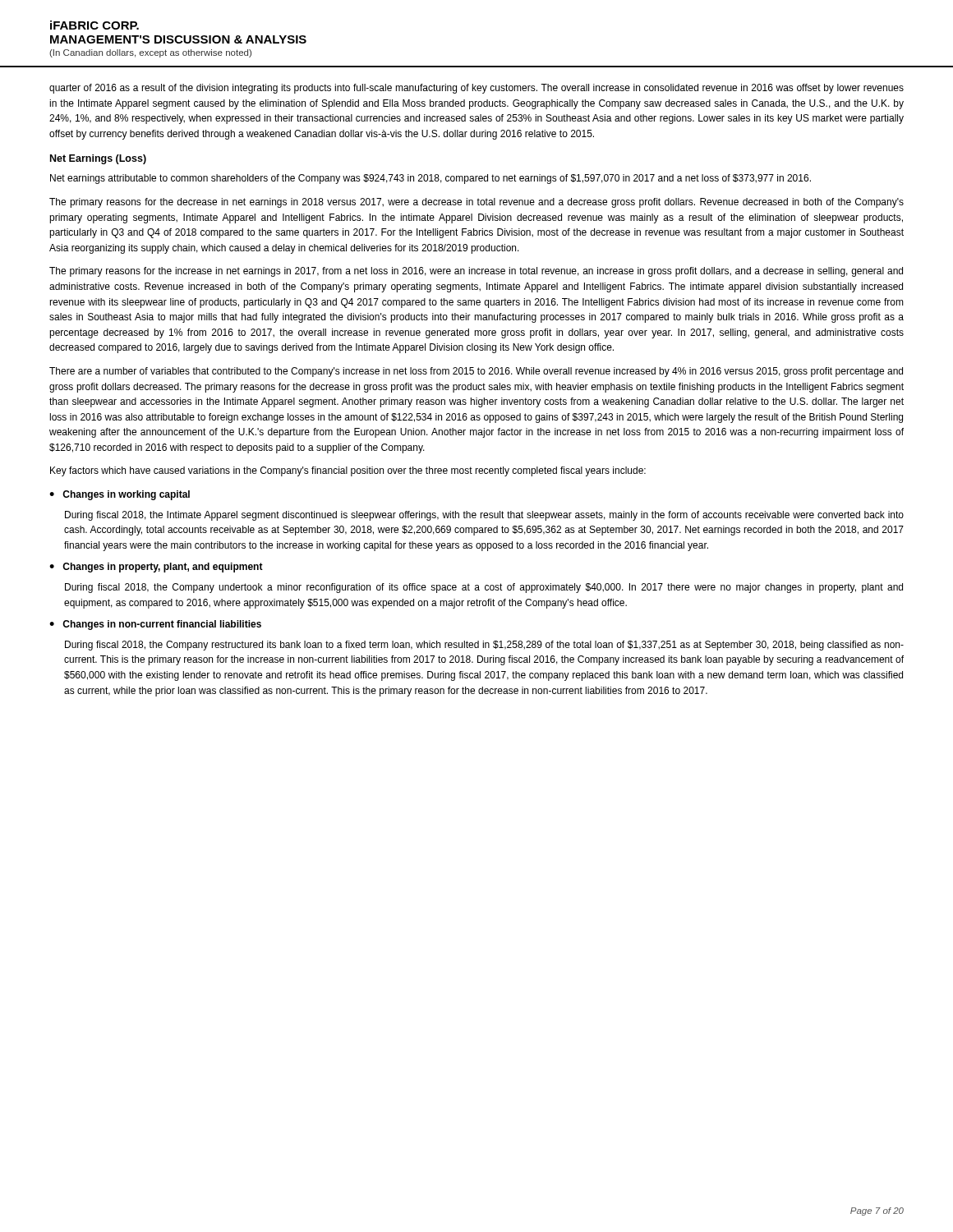Click on the text block that says "The primary reasons for the increase in"

tap(476, 310)
